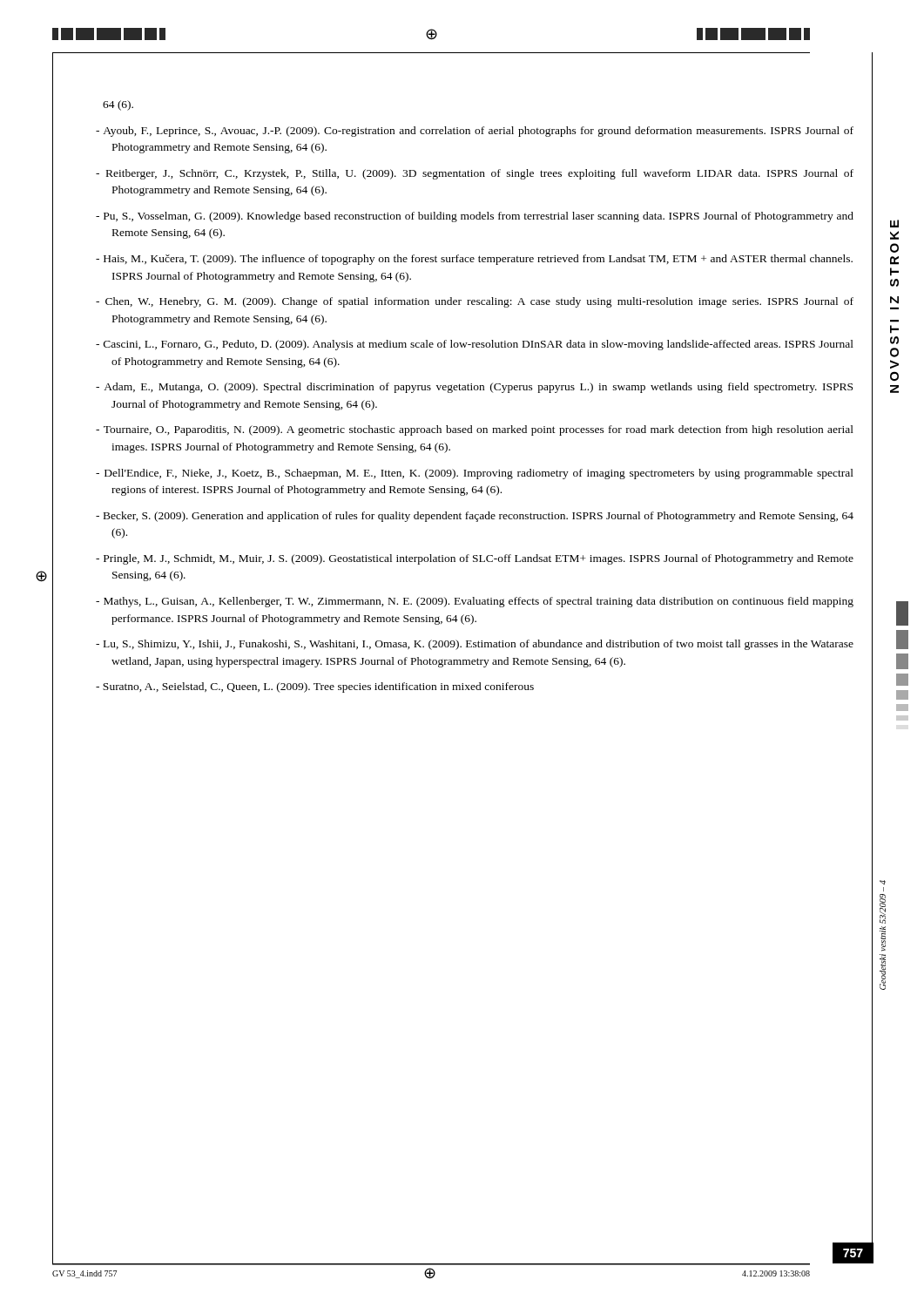Click the passage that begins "Hais, M., Kučera, T."
924x1307 pixels.
[475, 267]
